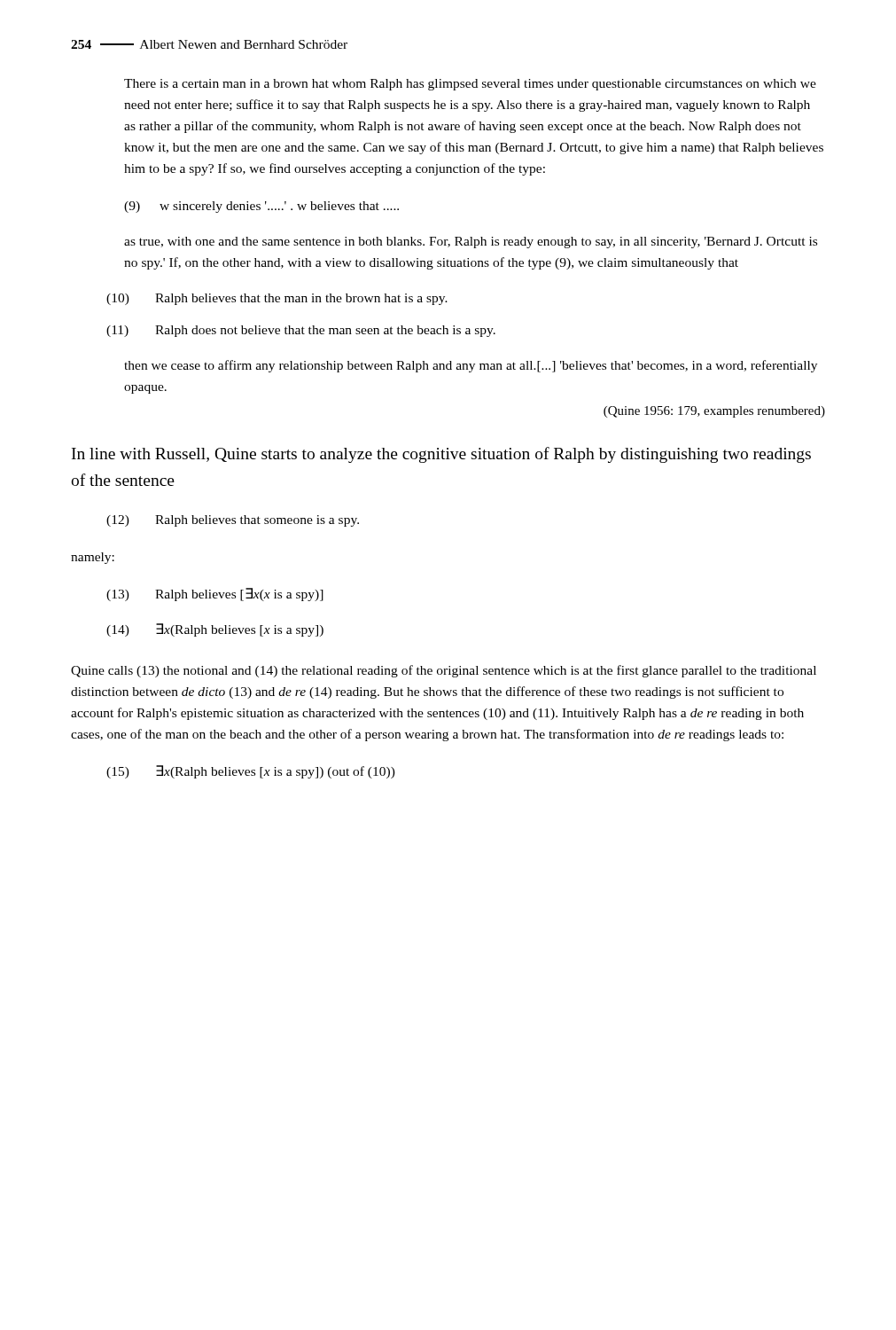Viewport: 896px width, 1330px height.
Task: Point to the passage starting "(14) ∃x(Ralph believes [x is a spy])"
Action: (x=215, y=629)
